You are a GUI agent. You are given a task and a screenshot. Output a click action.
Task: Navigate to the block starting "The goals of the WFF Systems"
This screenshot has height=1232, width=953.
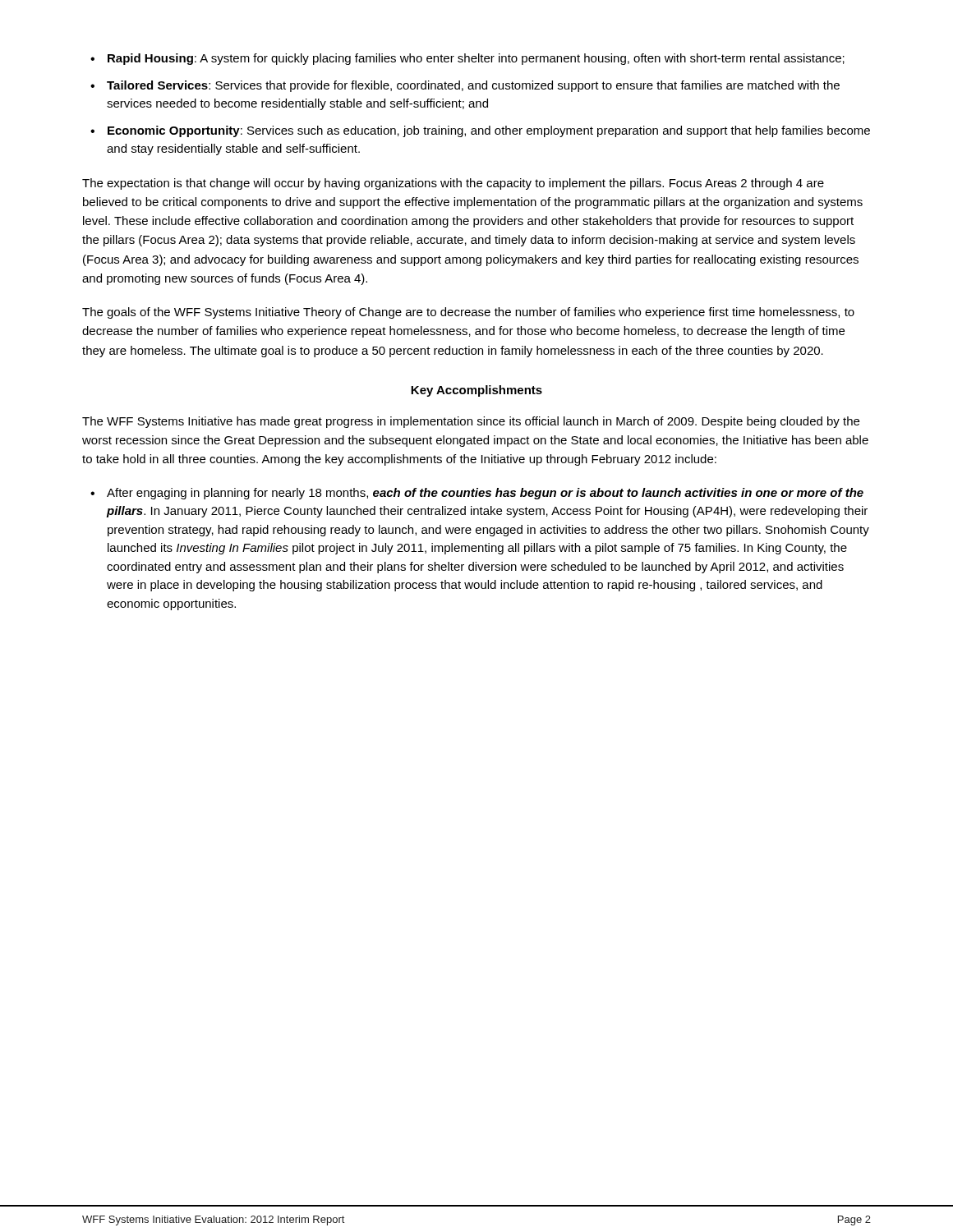pyautogui.click(x=476, y=331)
